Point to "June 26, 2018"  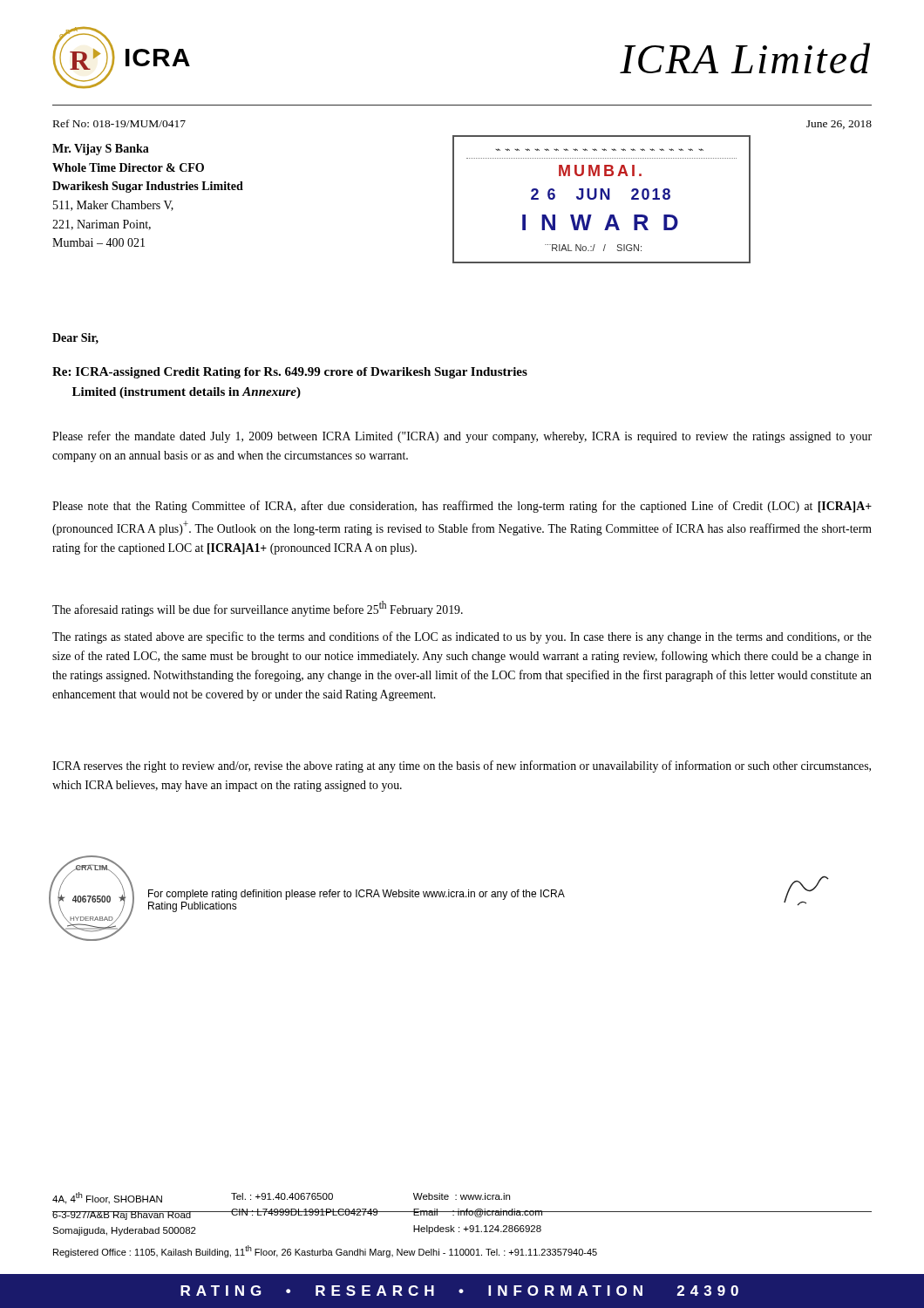(x=839, y=123)
